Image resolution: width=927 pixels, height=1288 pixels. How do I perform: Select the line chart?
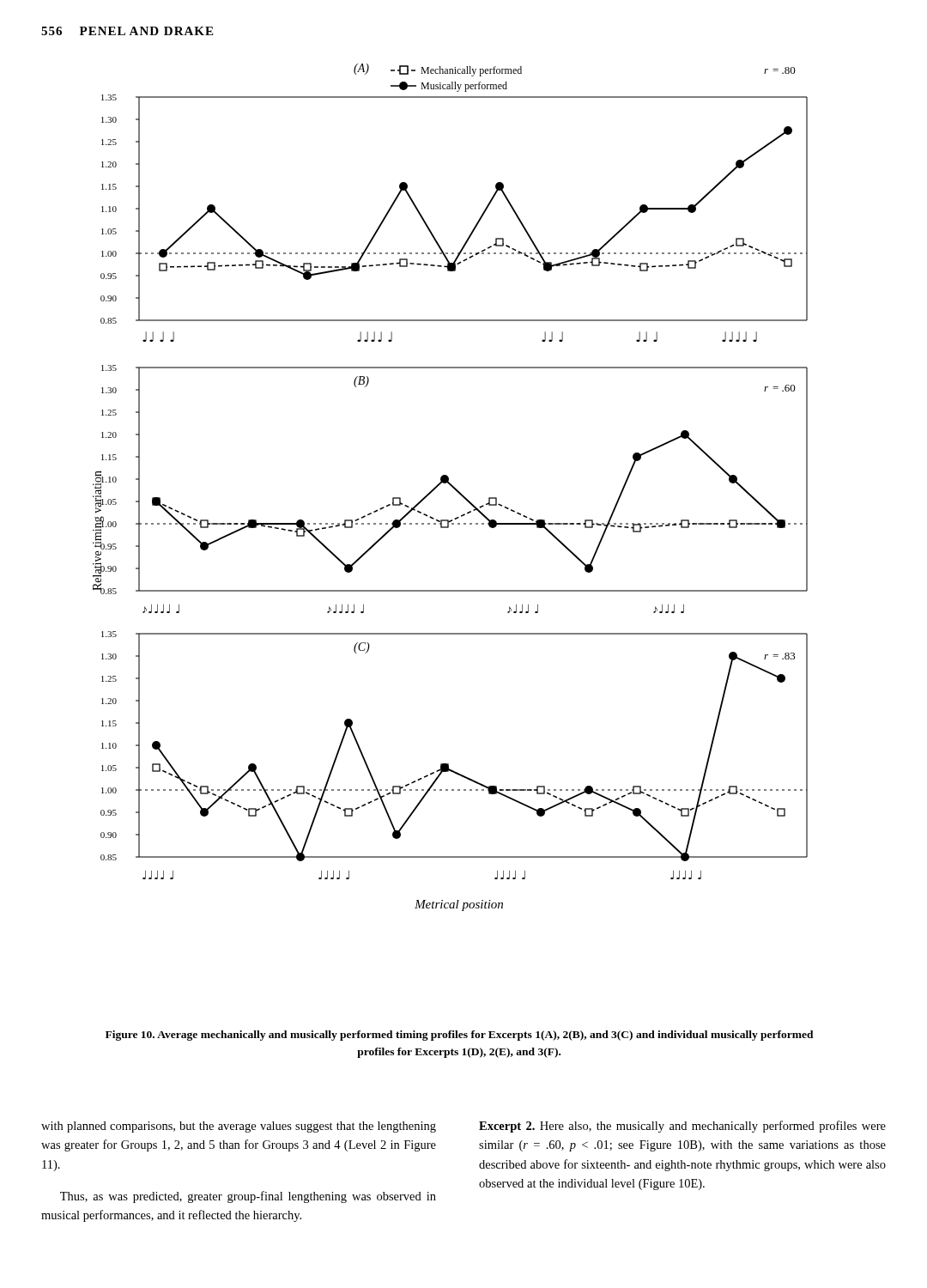pos(459,535)
